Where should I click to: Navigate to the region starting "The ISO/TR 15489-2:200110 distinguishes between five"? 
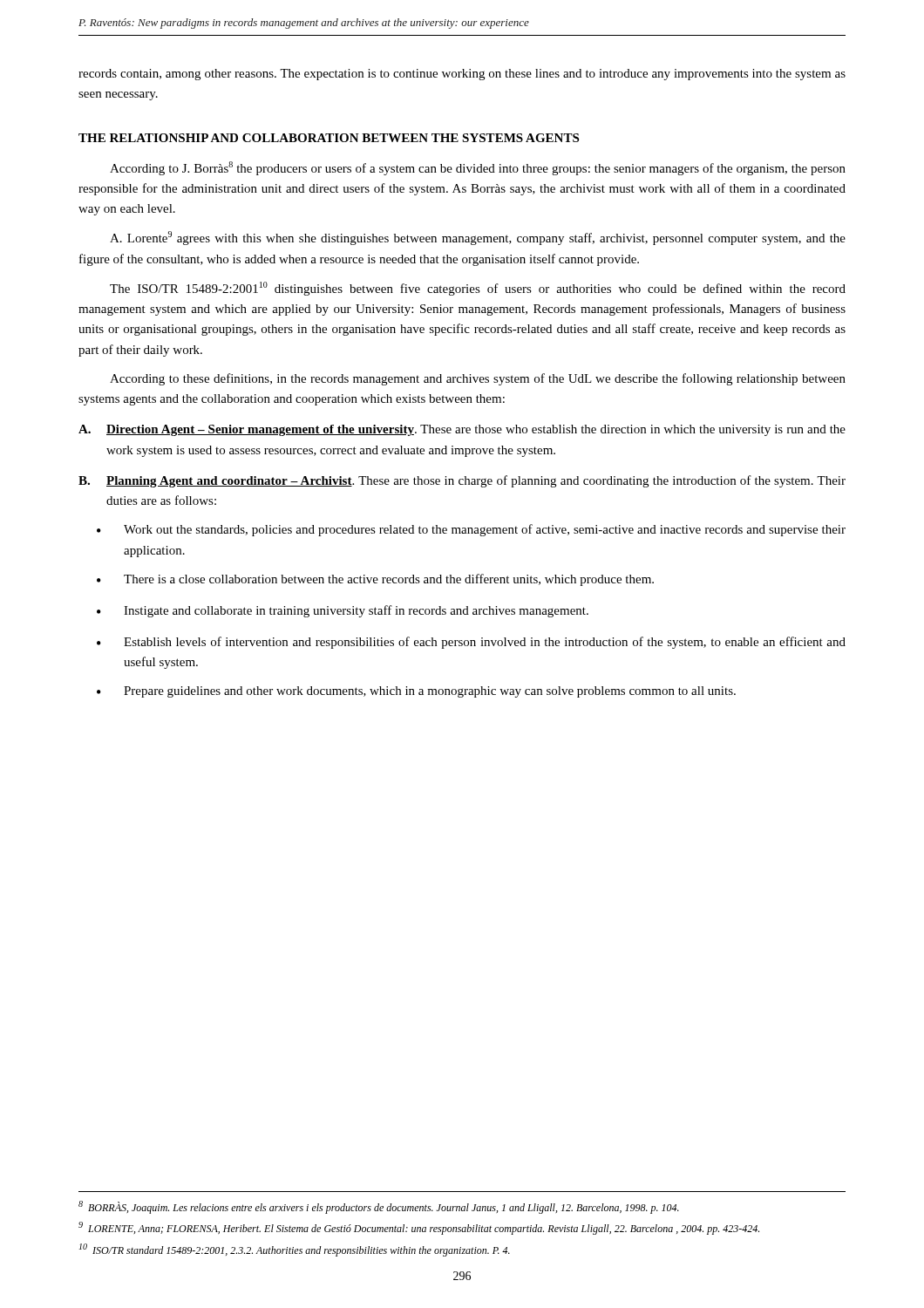(462, 318)
